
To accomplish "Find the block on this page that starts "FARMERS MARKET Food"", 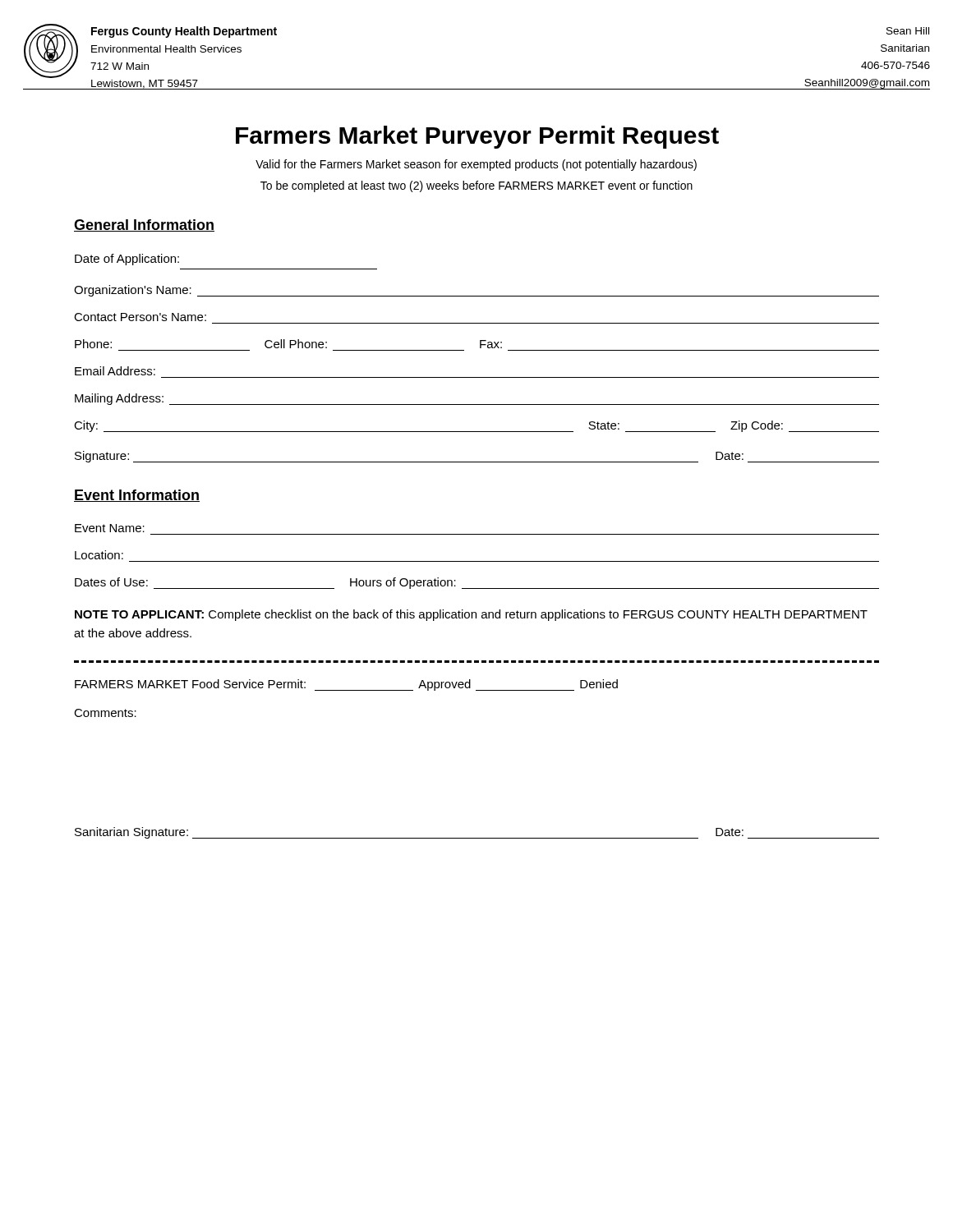I will pyautogui.click(x=346, y=683).
